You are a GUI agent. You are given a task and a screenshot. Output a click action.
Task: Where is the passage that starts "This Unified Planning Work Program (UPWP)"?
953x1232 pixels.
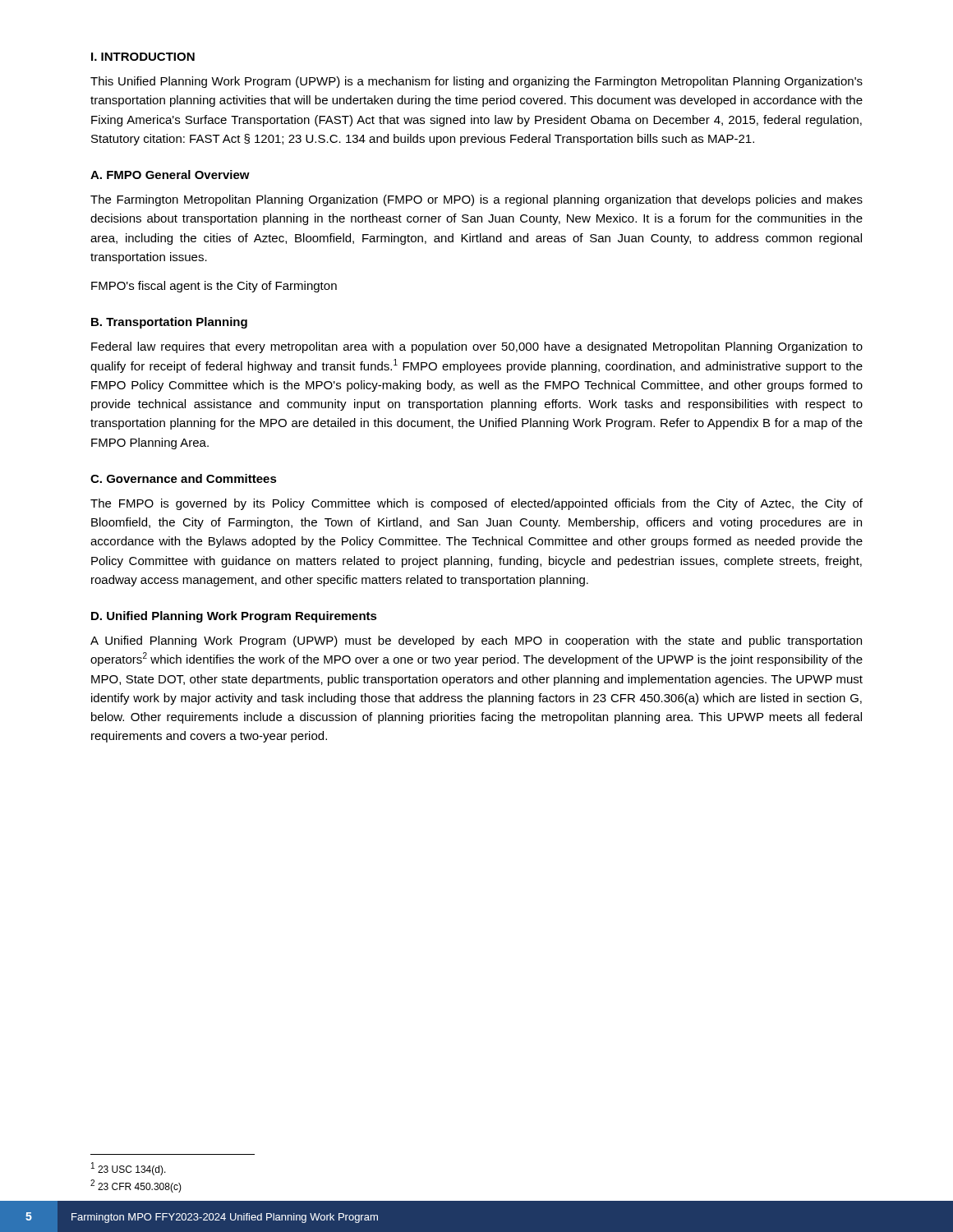(476, 110)
